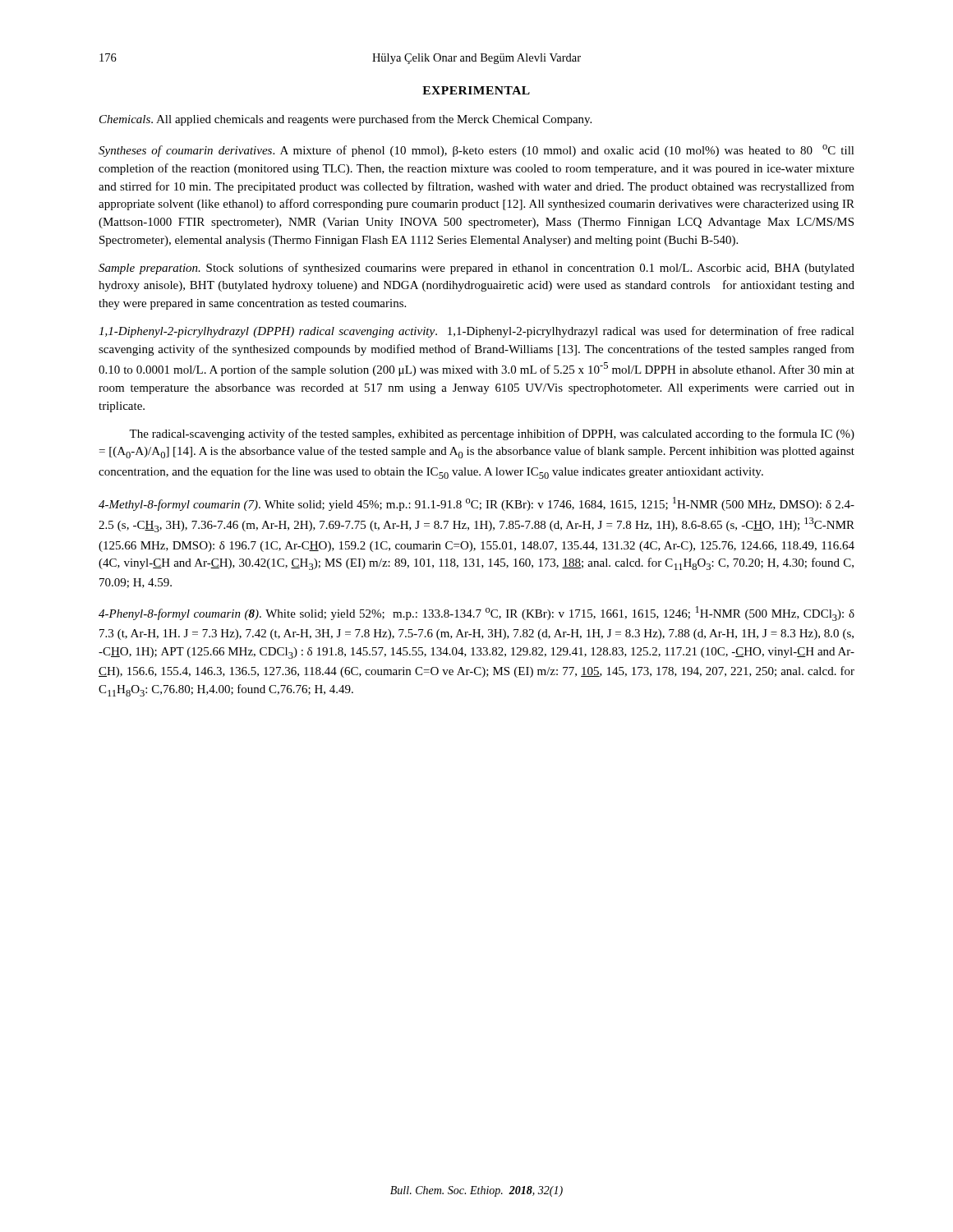Locate the text block that says "Sample preparation. Stock solutions of synthesized coumarins were"
Viewport: 953px width, 1232px height.
(x=476, y=285)
